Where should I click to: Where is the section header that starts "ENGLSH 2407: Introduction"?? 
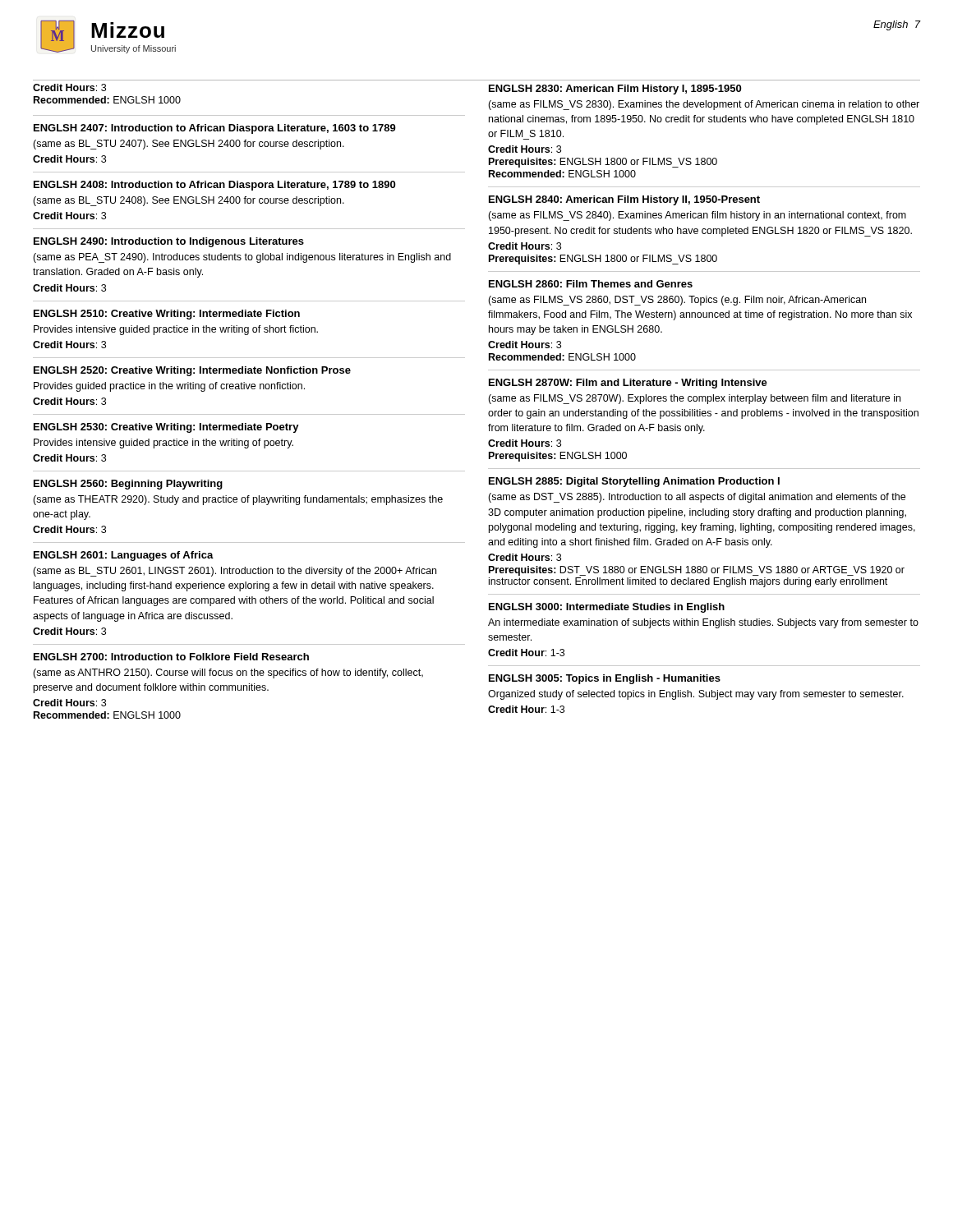point(249,143)
